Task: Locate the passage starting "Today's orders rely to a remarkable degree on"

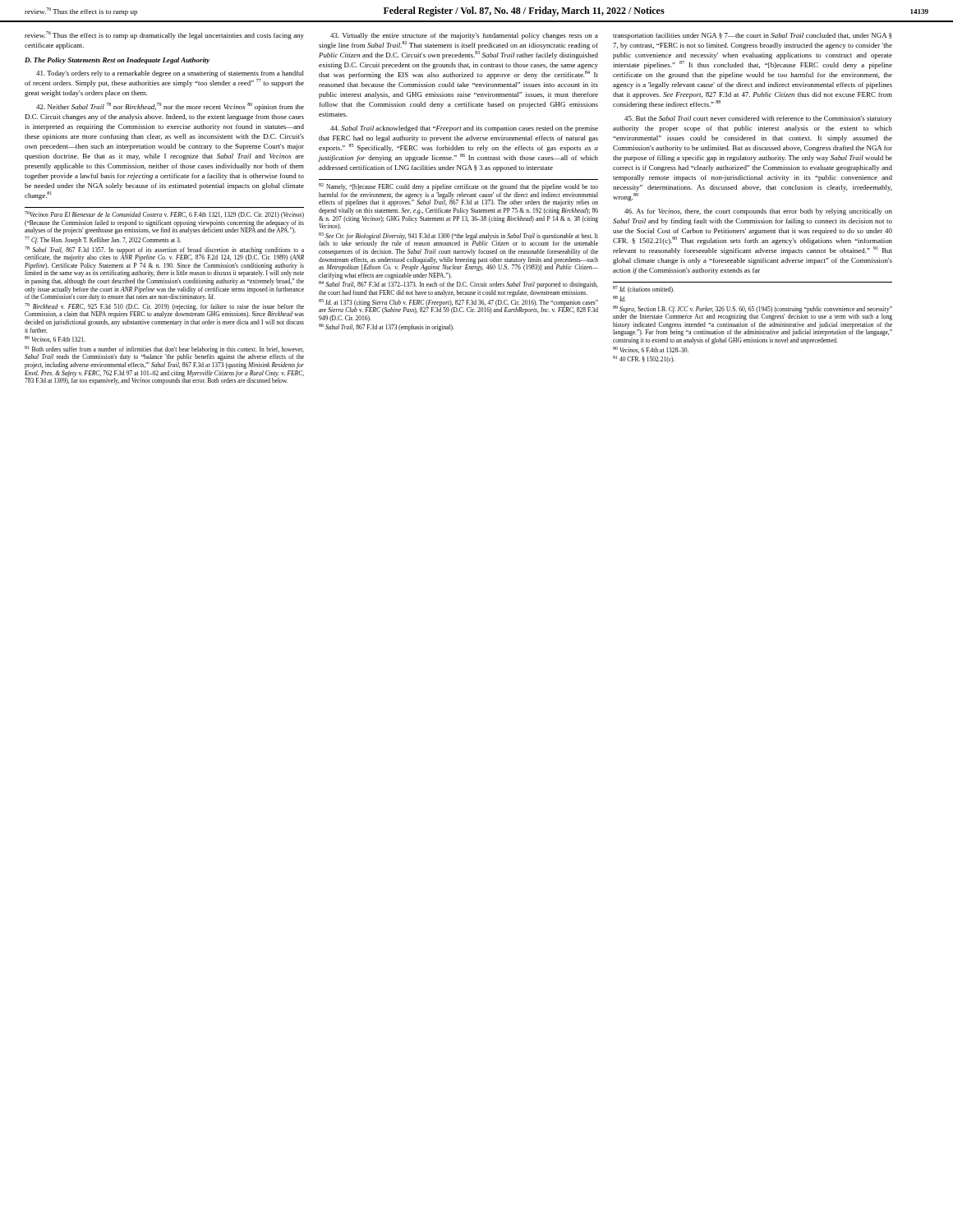Action: pos(164,134)
